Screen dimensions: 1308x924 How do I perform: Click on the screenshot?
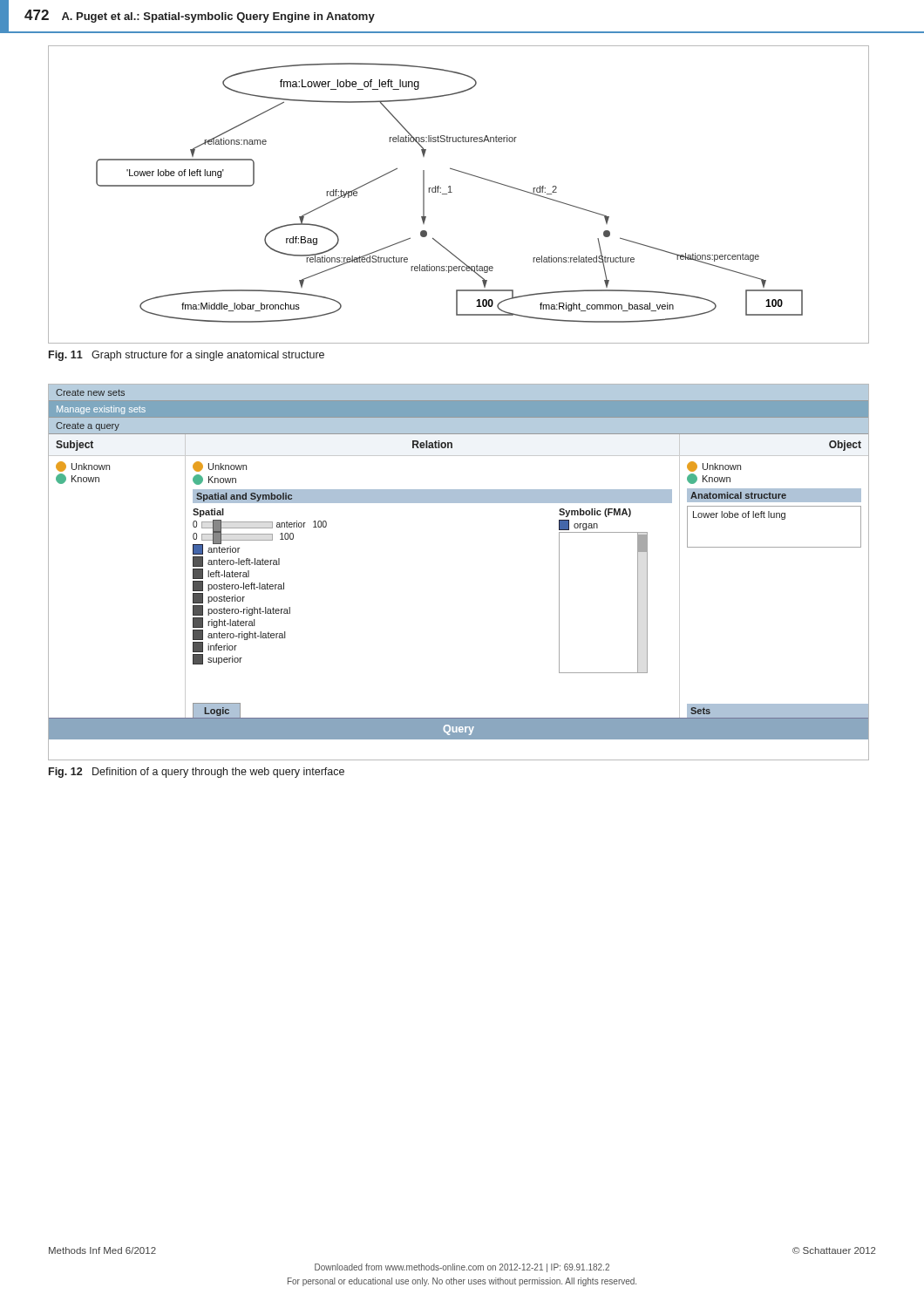tap(459, 572)
